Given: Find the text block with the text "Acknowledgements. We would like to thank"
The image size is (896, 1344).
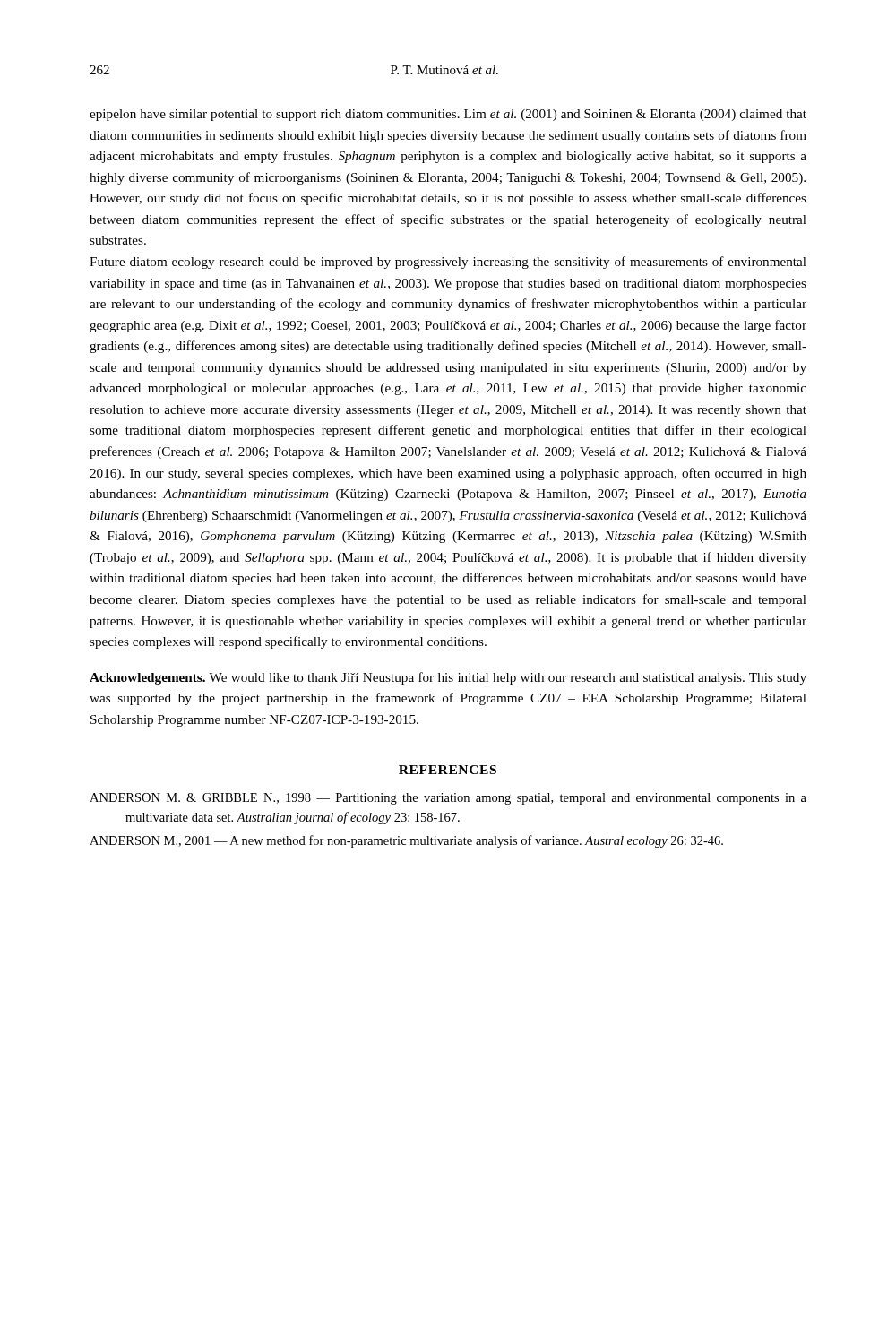Looking at the screenshot, I should tap(448, 698).
